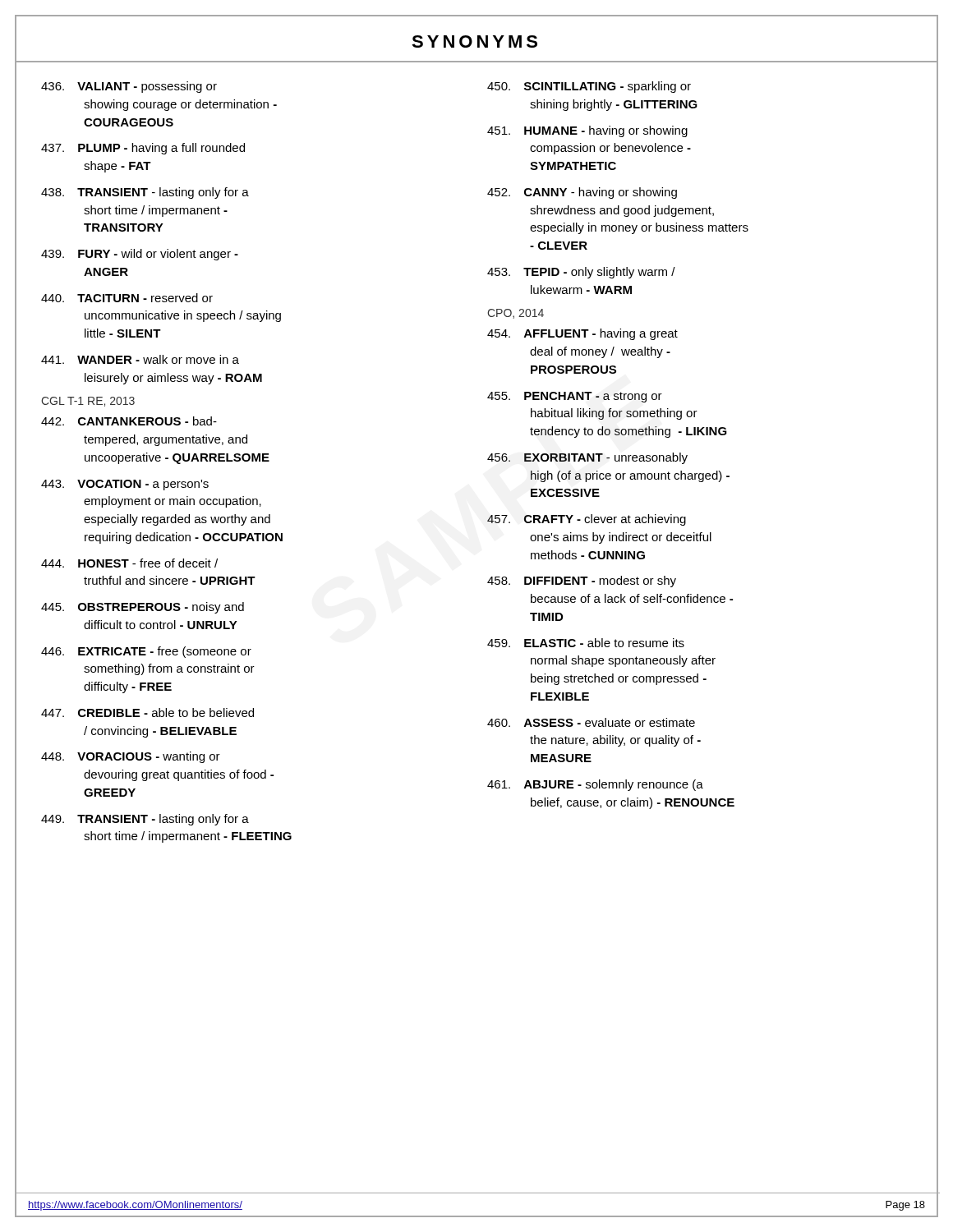Click on the text block starting "437. PLUMP - having a full rounded"
The image size is (953, 1232).
click(143, 149)
